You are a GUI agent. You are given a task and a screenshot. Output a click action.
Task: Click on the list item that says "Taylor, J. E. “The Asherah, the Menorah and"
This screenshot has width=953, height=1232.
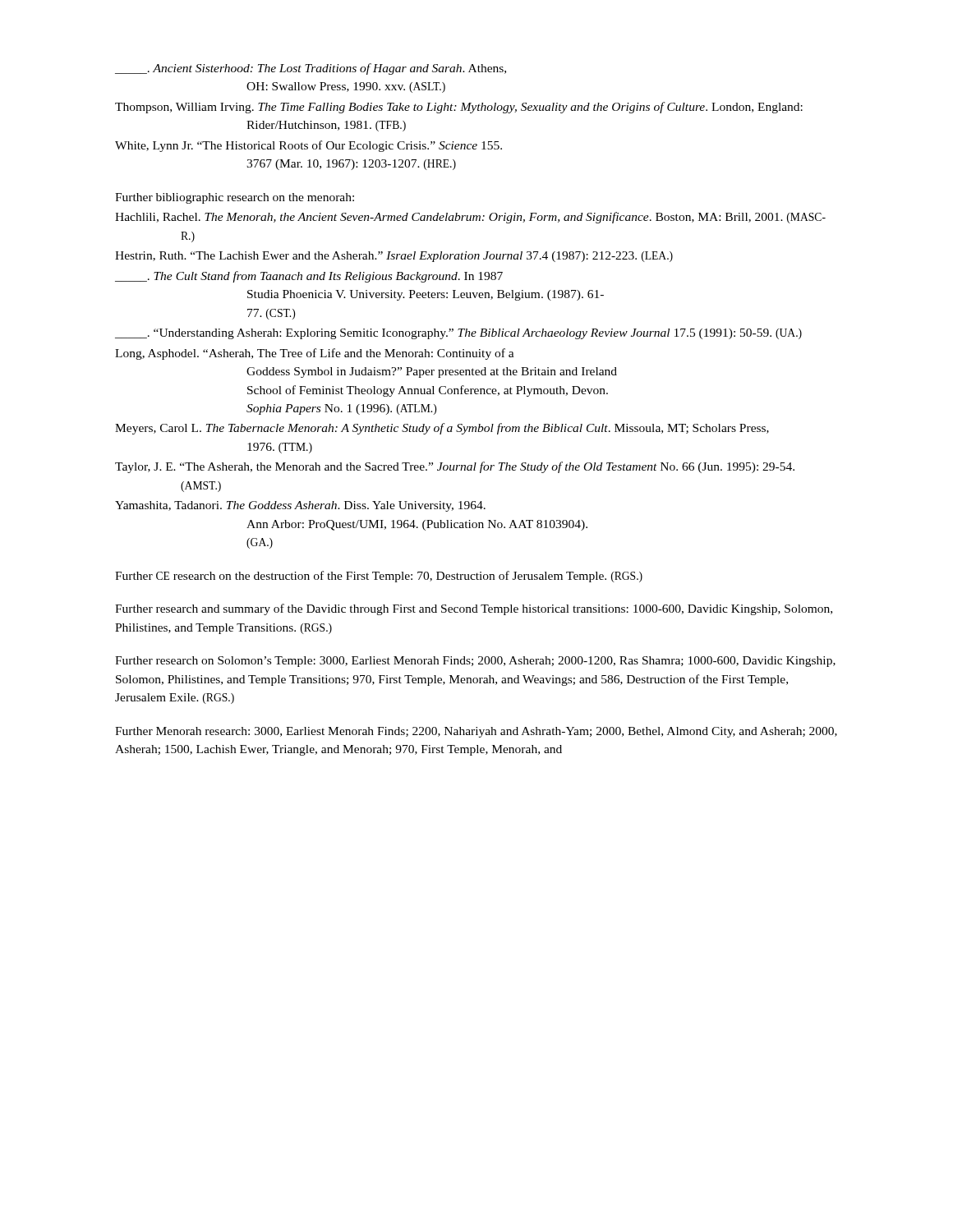(x=455, y=476)
